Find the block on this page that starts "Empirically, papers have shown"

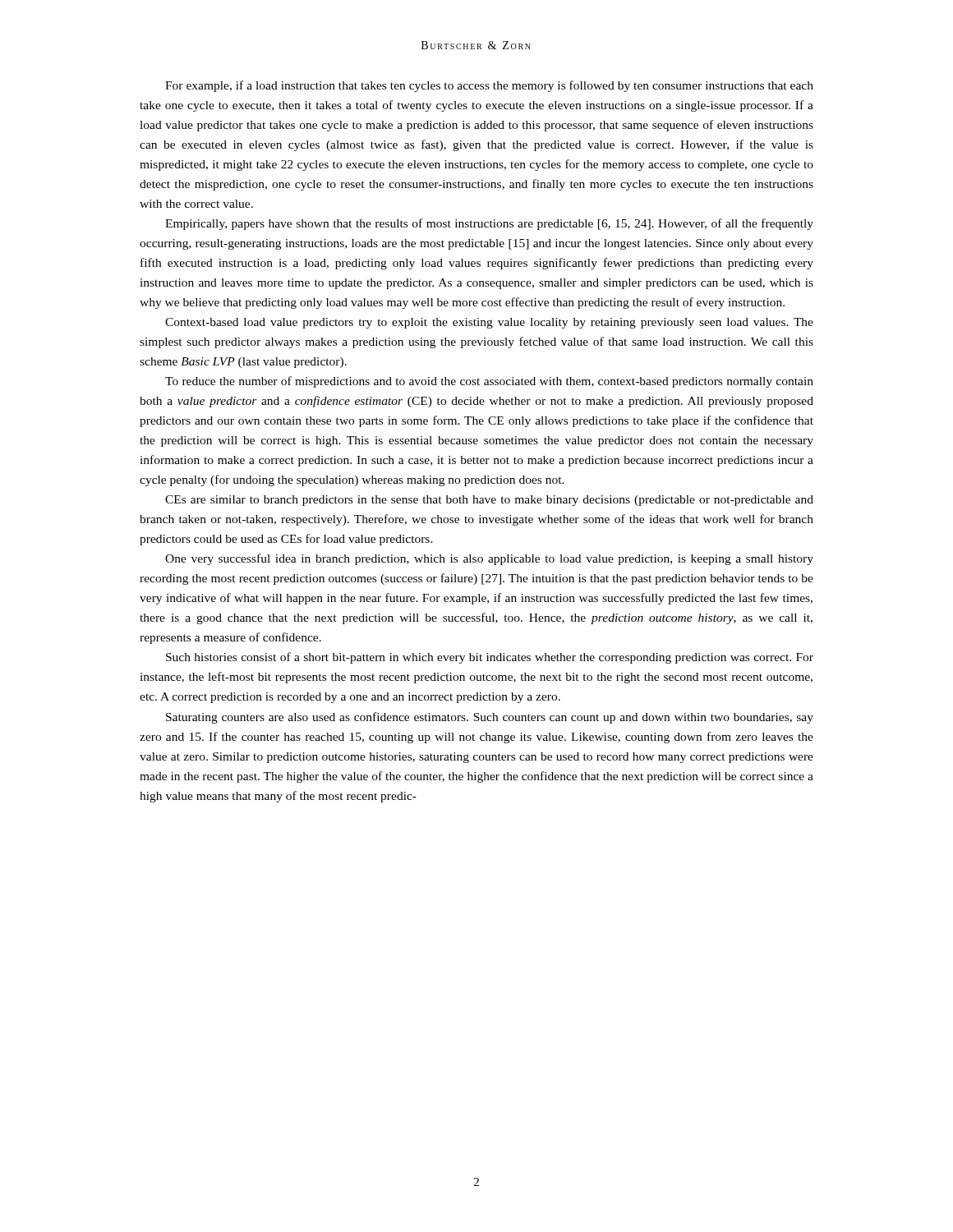pos(476,263)
